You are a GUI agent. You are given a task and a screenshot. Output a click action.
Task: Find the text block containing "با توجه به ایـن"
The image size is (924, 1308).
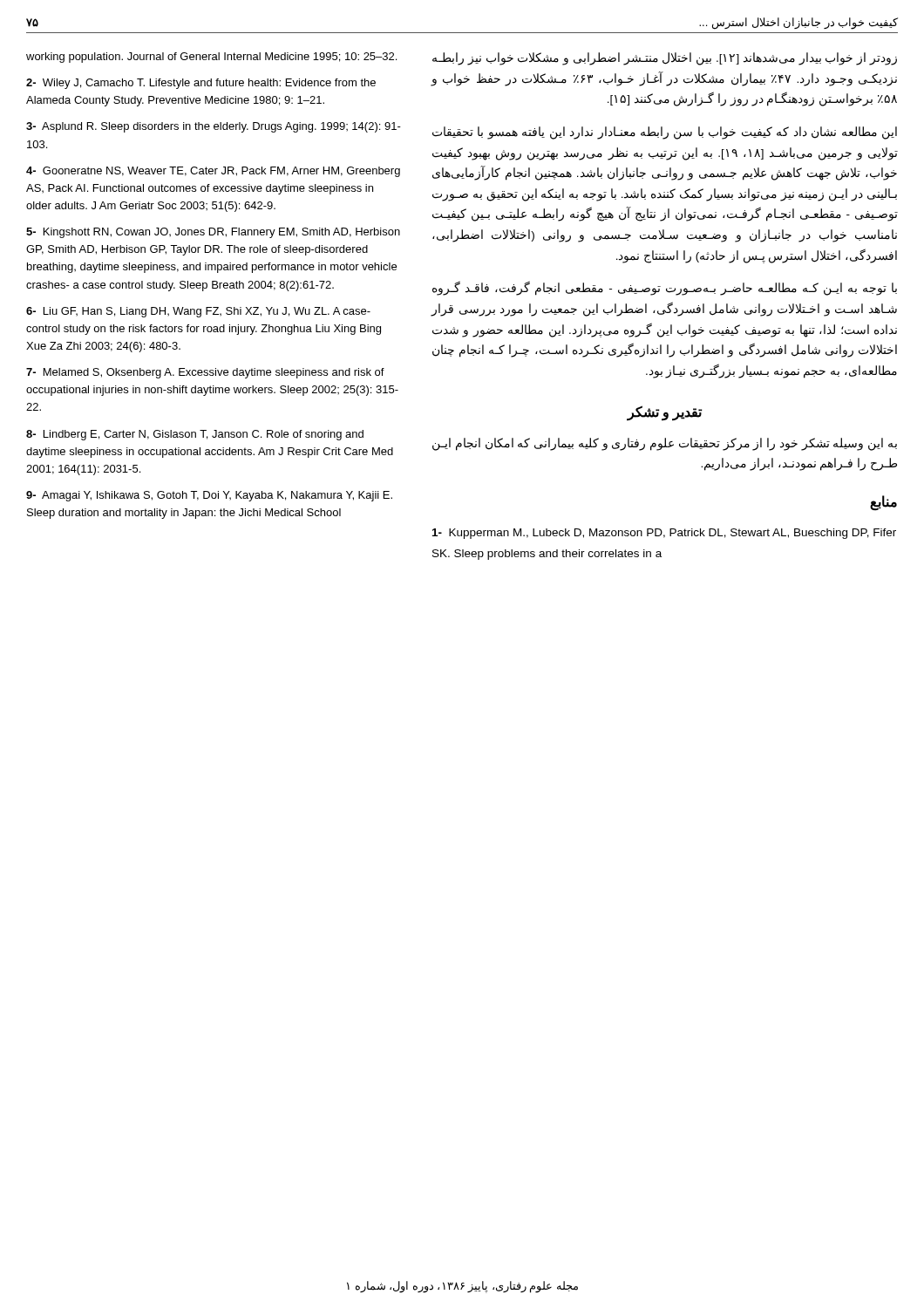click(665, 330)
